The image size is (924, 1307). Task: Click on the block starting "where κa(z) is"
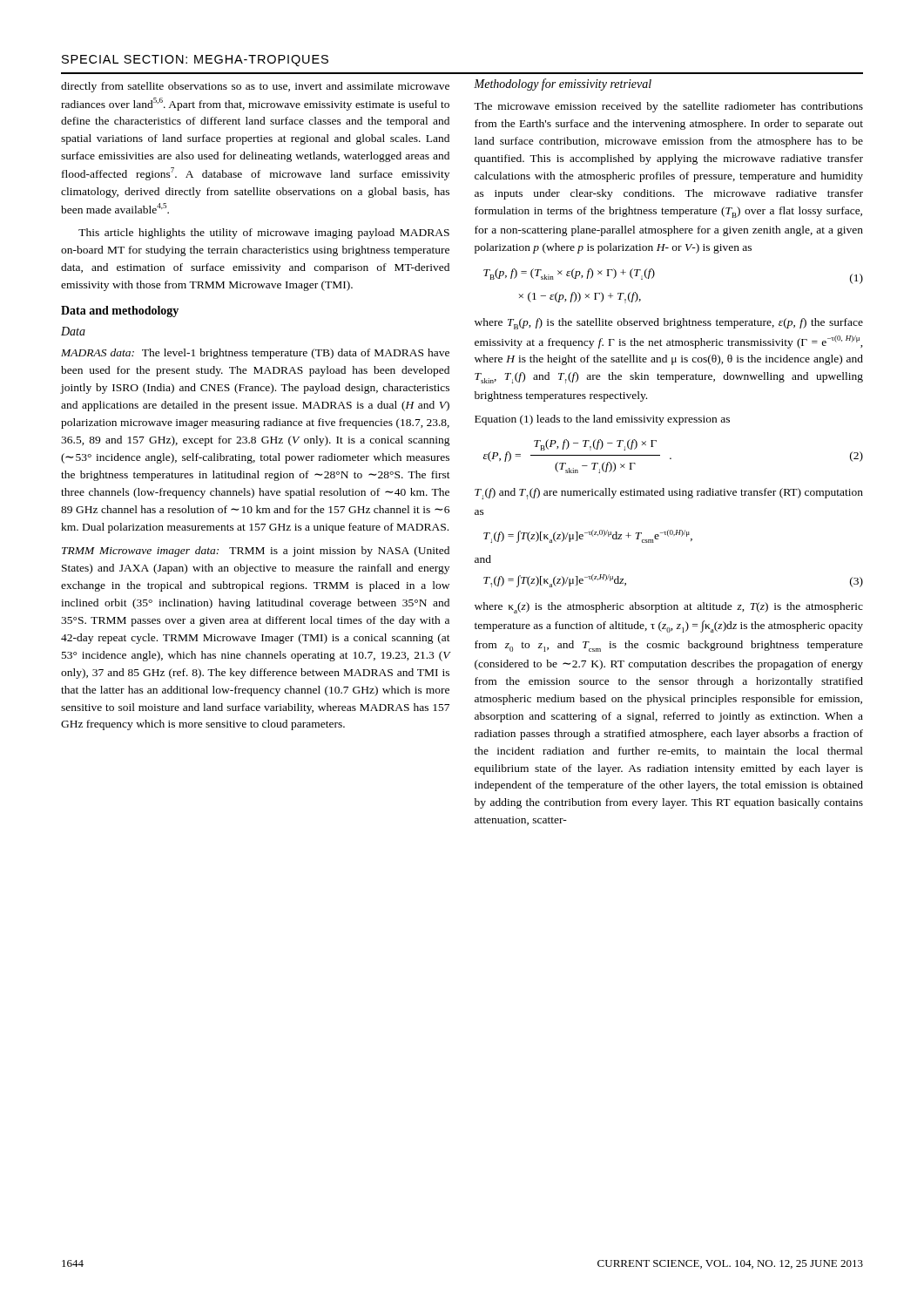tap(669, 713)
